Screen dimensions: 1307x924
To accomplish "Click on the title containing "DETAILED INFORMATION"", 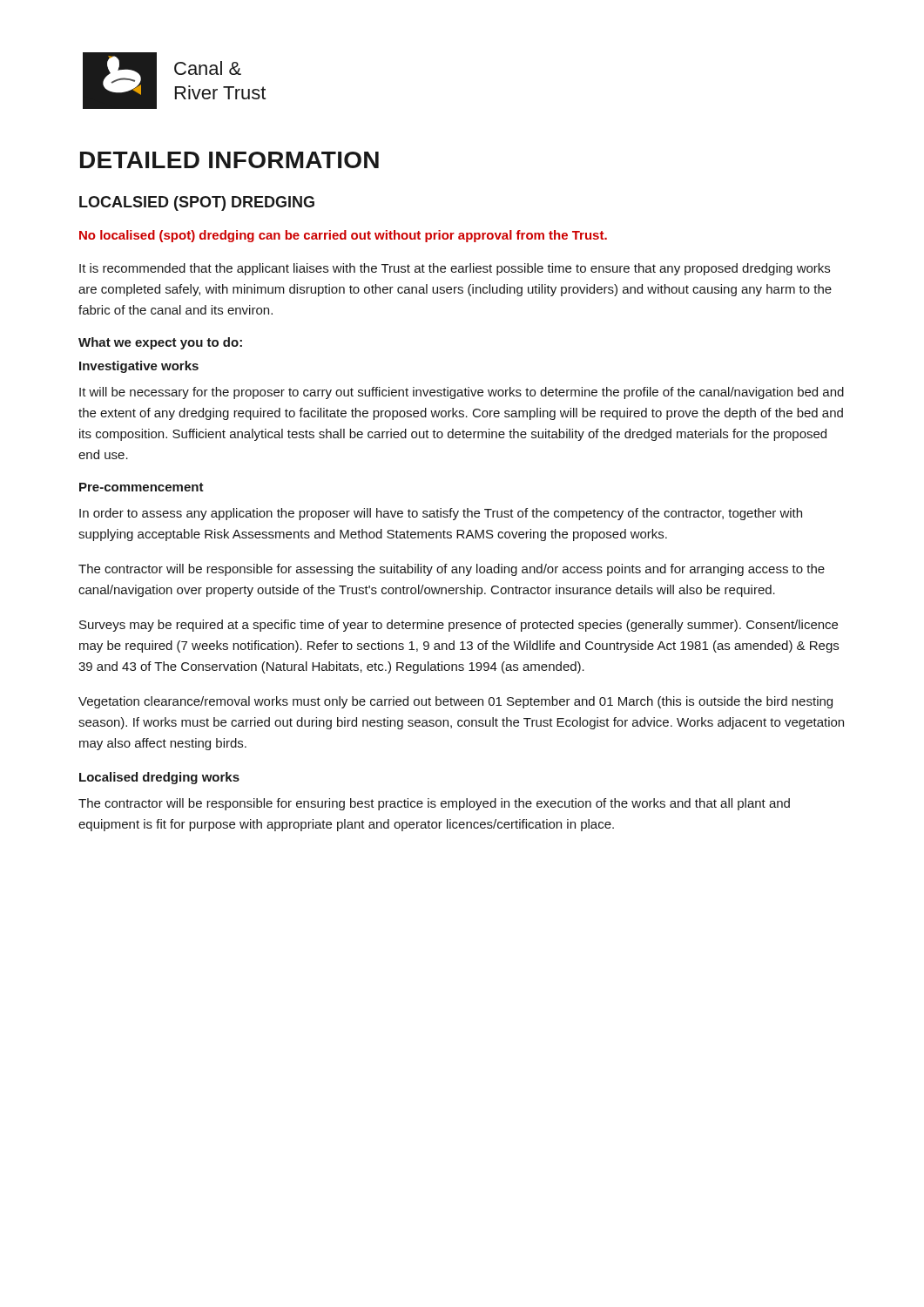I will tap(229, 160).
